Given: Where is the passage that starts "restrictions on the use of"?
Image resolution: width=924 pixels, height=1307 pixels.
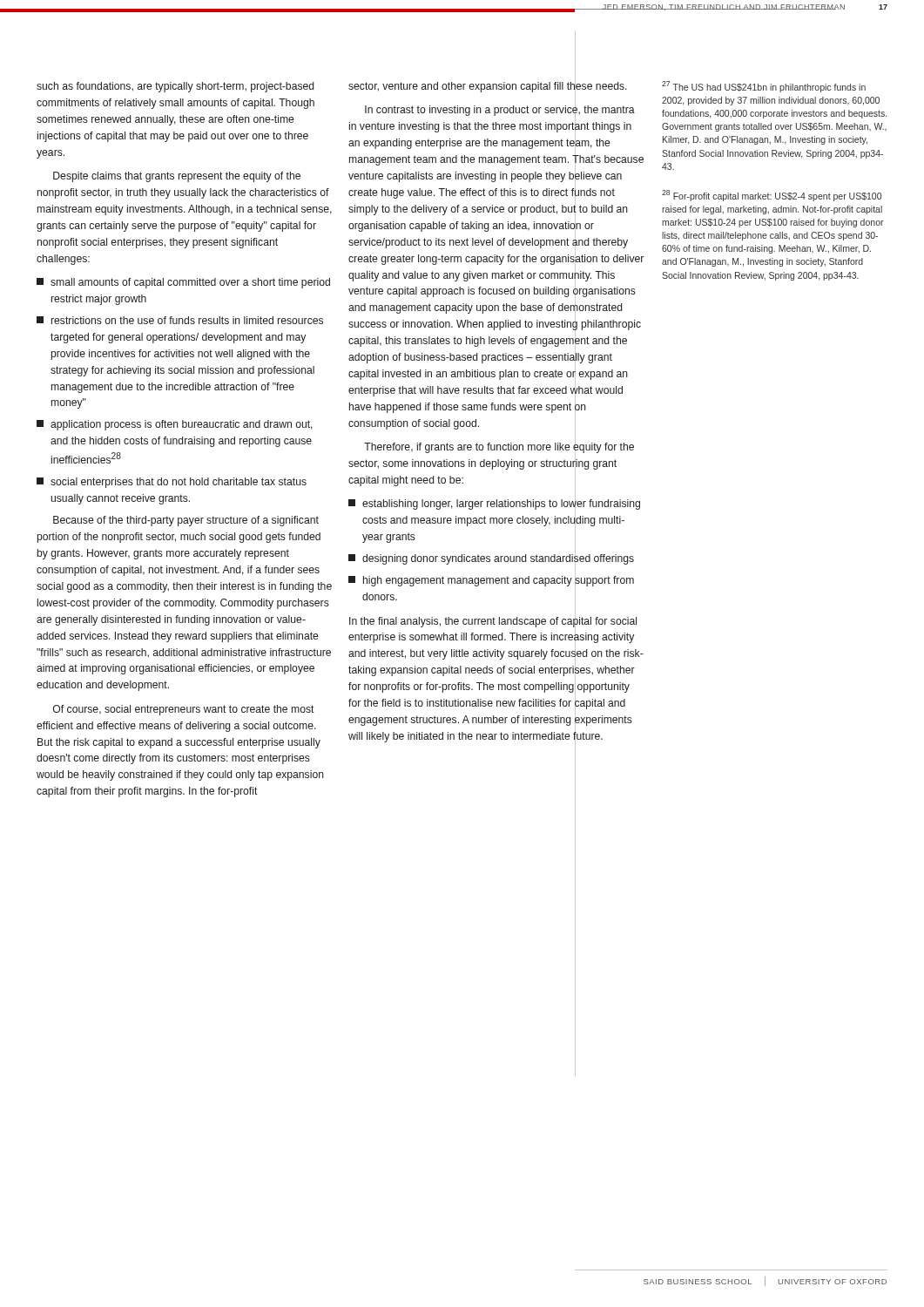Looking at the screenshot, I should point(185,362).
